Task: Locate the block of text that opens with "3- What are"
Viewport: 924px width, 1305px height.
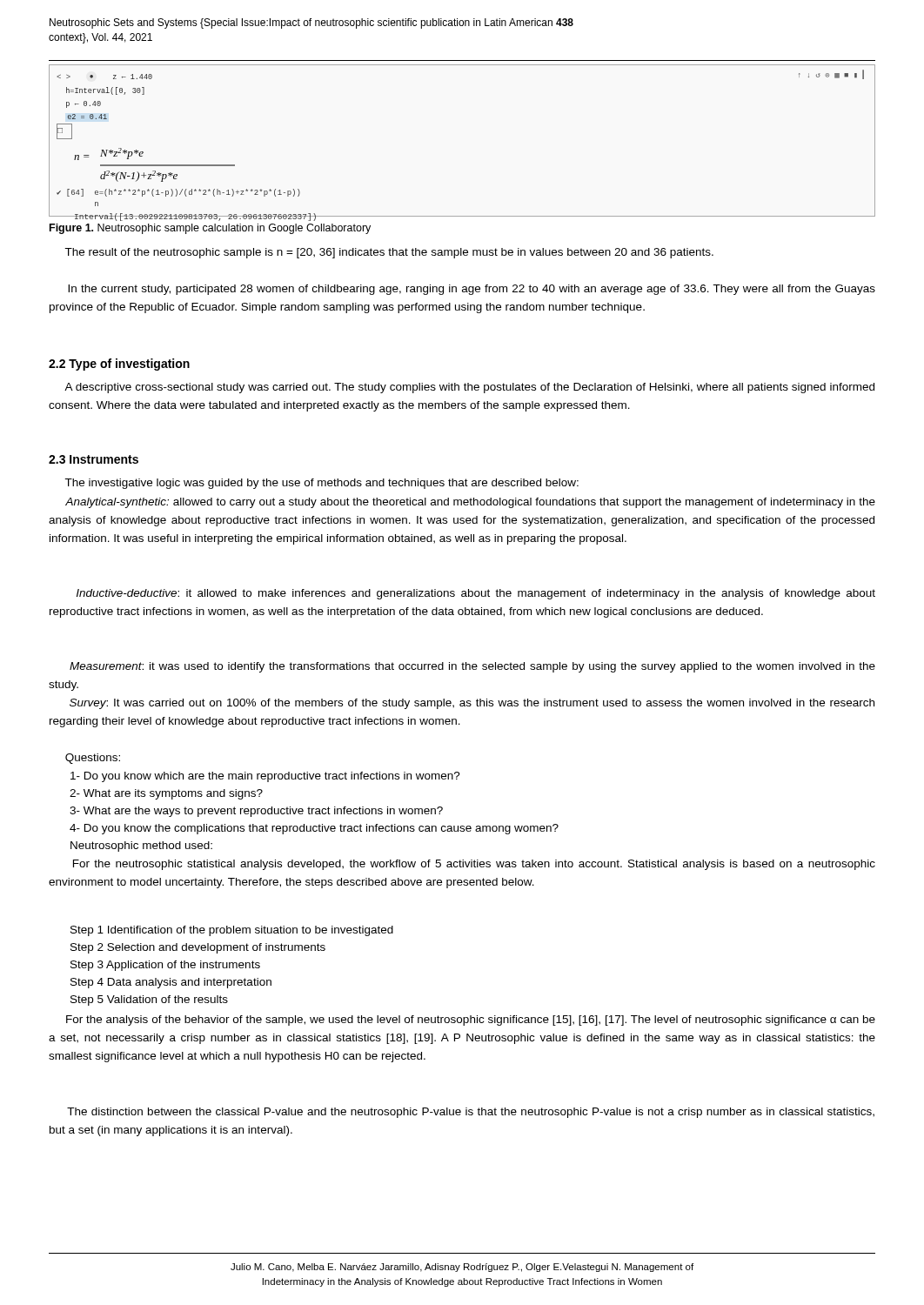Action: click(256, 810)
